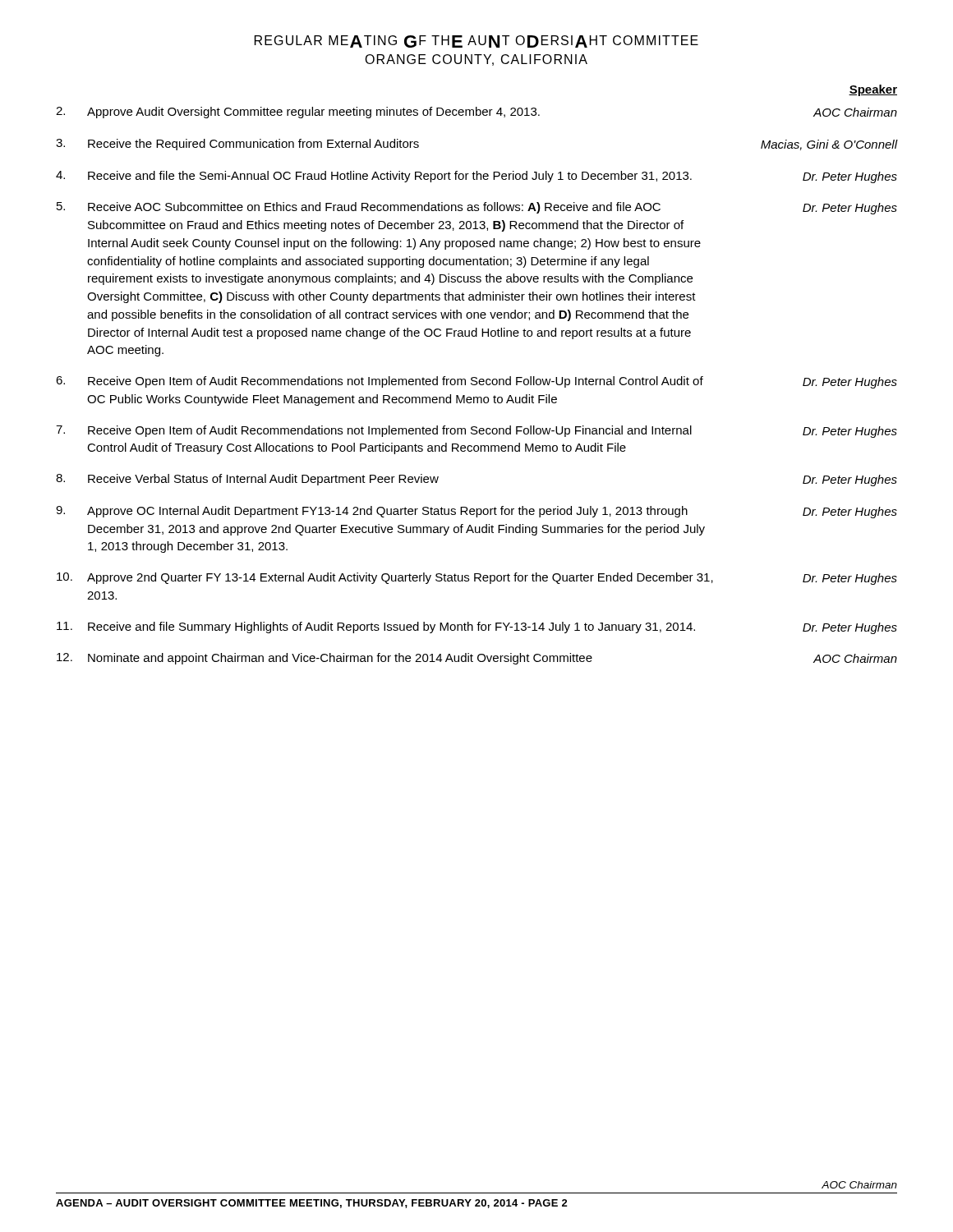Image resolution: width=953 pixels, height=1232 pixels.
Task: Locate the block of text that opens with "4. Receive and file the Semi-Annual"
Action: (476, 176)
